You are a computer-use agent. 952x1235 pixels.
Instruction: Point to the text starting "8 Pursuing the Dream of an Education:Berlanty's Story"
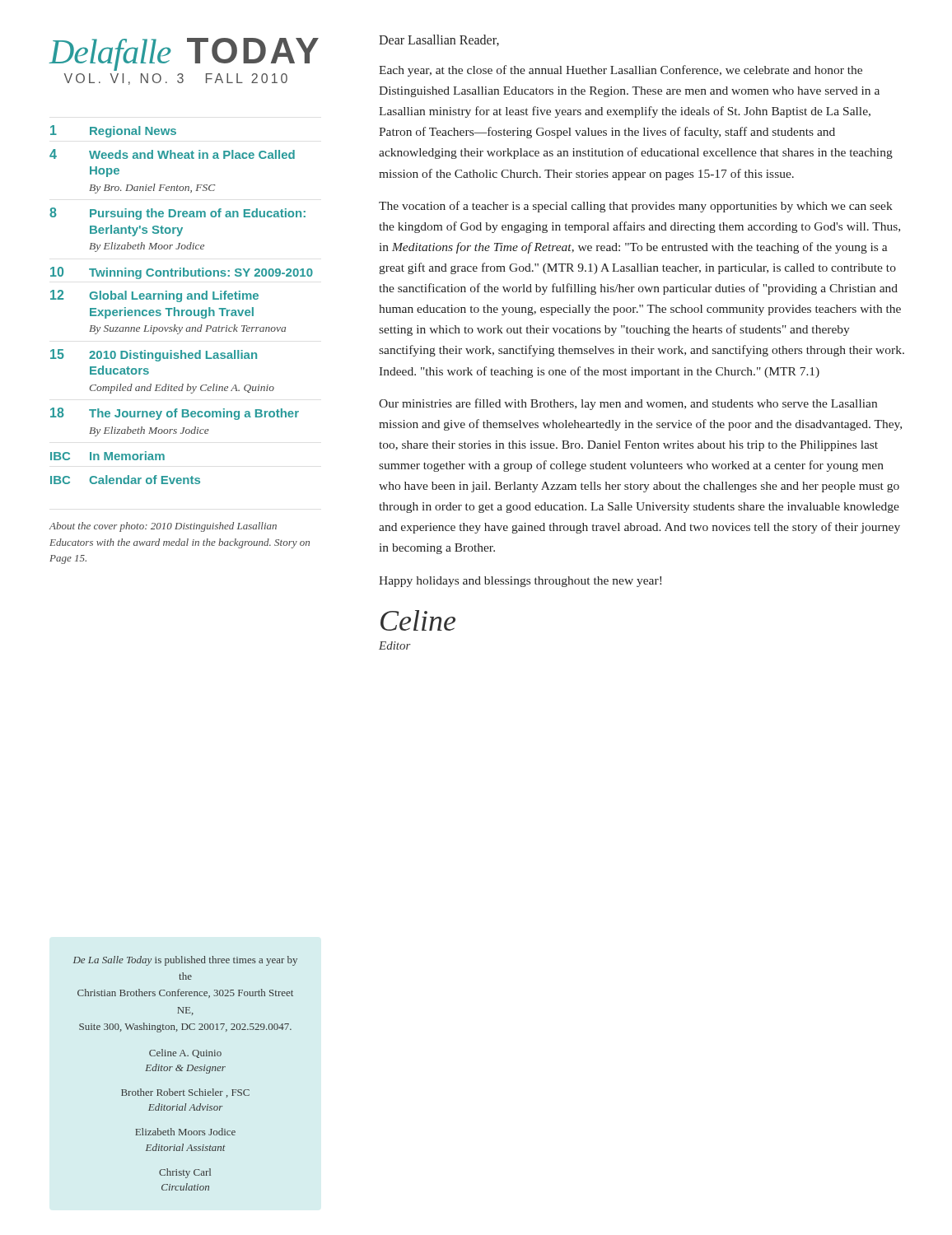tap(185, 231)
